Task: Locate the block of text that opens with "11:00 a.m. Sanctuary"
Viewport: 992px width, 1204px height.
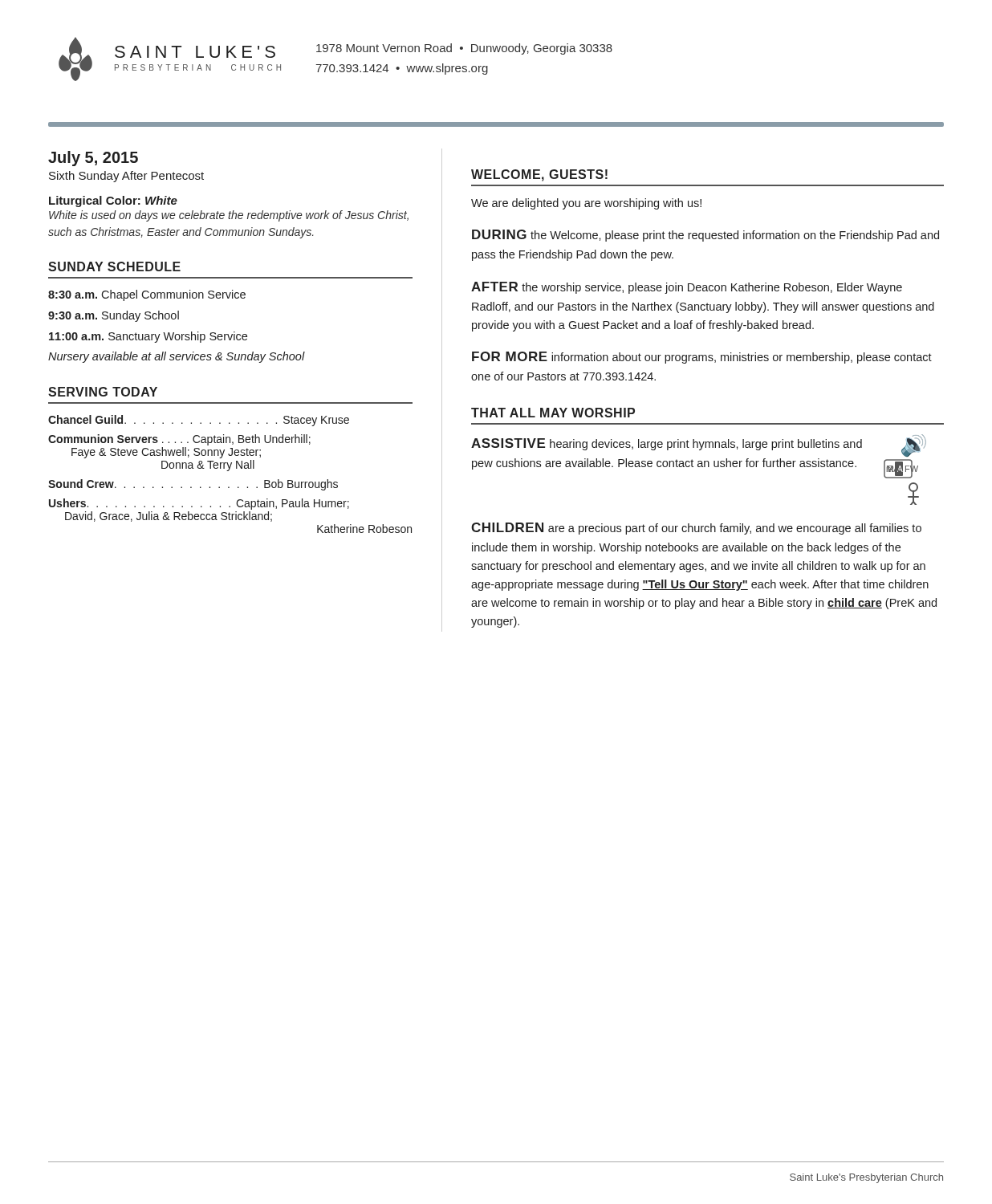Action: coord(230,337)
